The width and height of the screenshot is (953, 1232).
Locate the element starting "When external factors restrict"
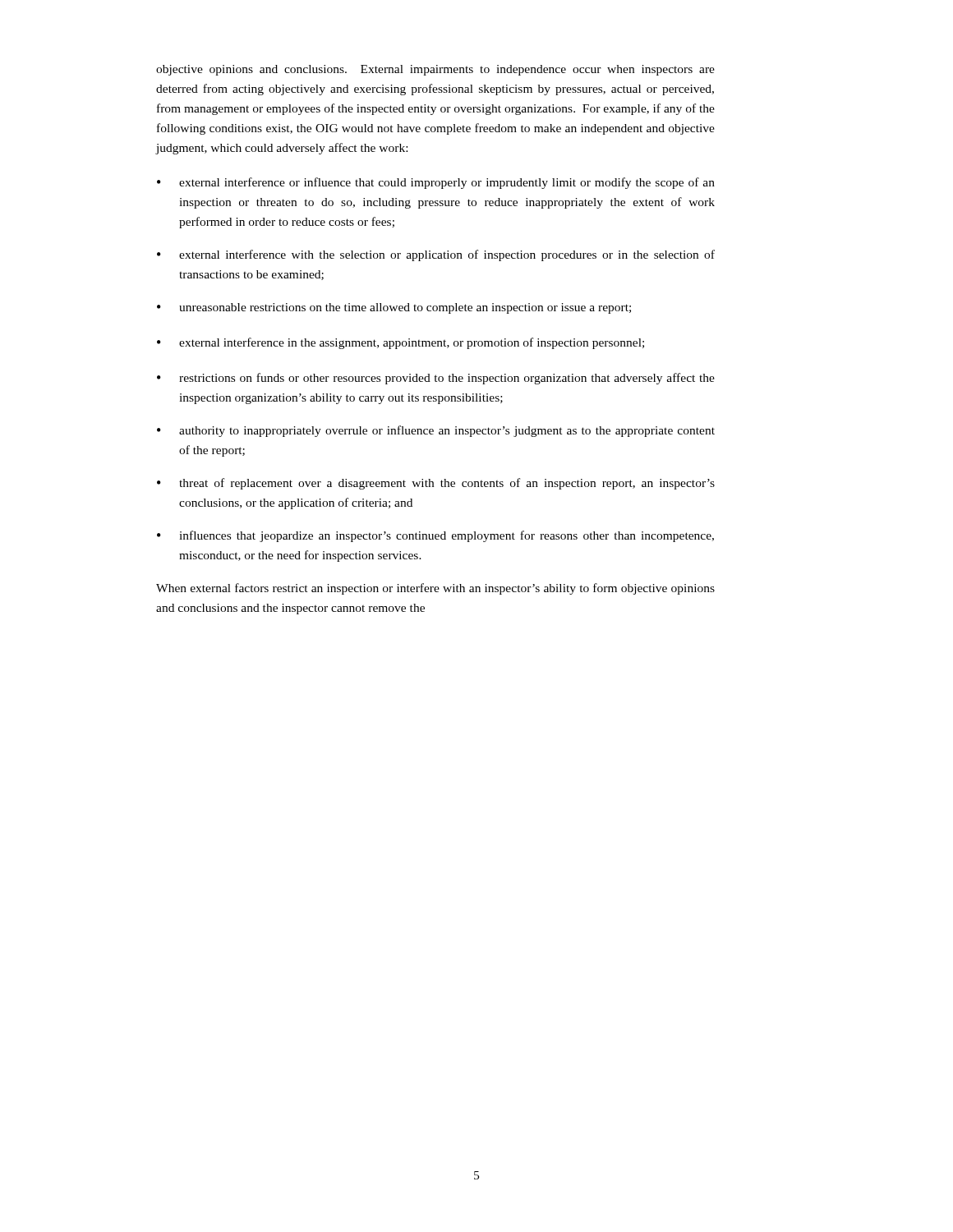point(435,598)
